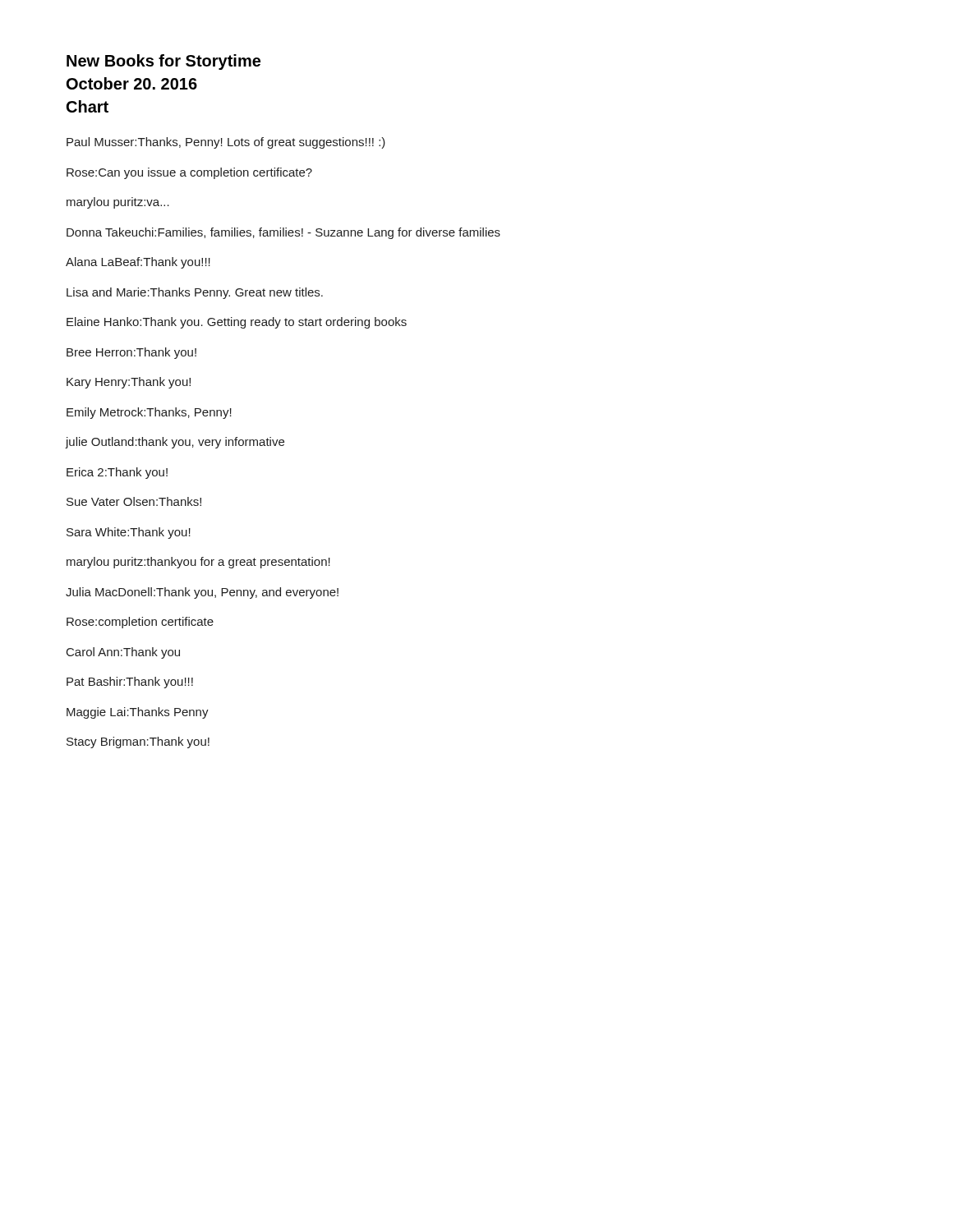Viewport: 953px width, 1232px height.
Task: Select the text that reads "marylou puritz:va..."
Action: click(x=118, y=202)
